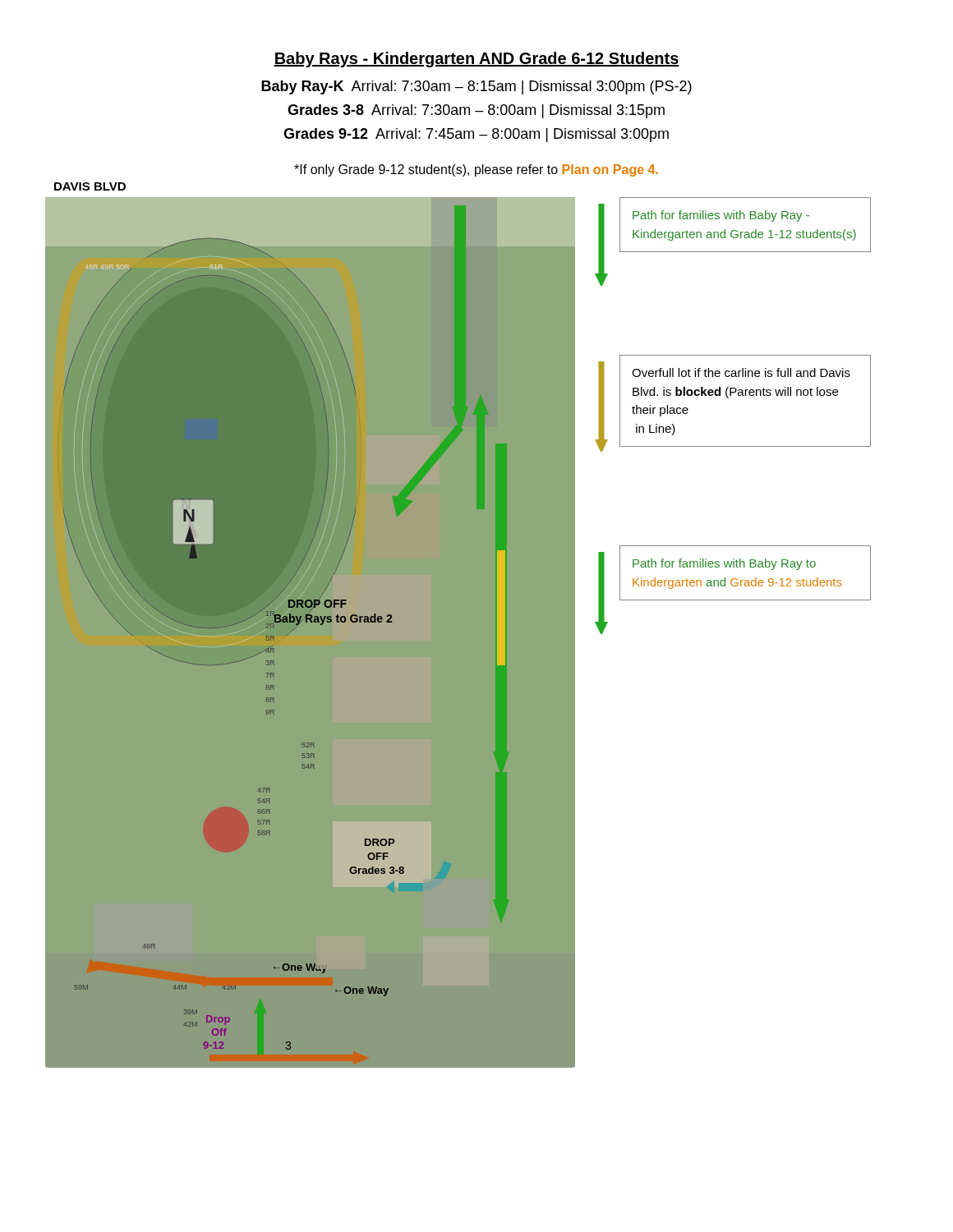
Task: Select the title
Action: 476,59
